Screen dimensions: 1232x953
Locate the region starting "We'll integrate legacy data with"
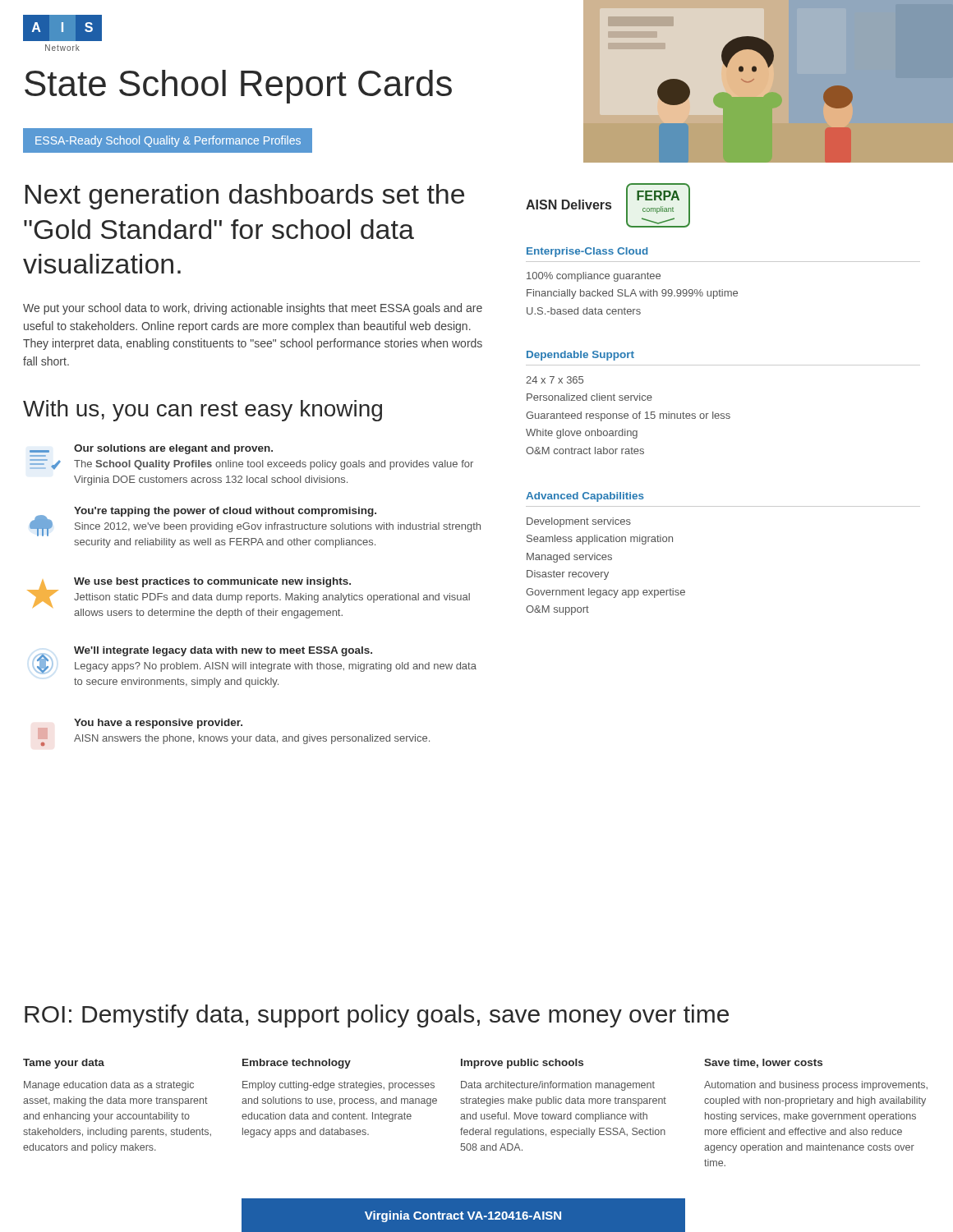pyautogui.click(x=253, y=667)
